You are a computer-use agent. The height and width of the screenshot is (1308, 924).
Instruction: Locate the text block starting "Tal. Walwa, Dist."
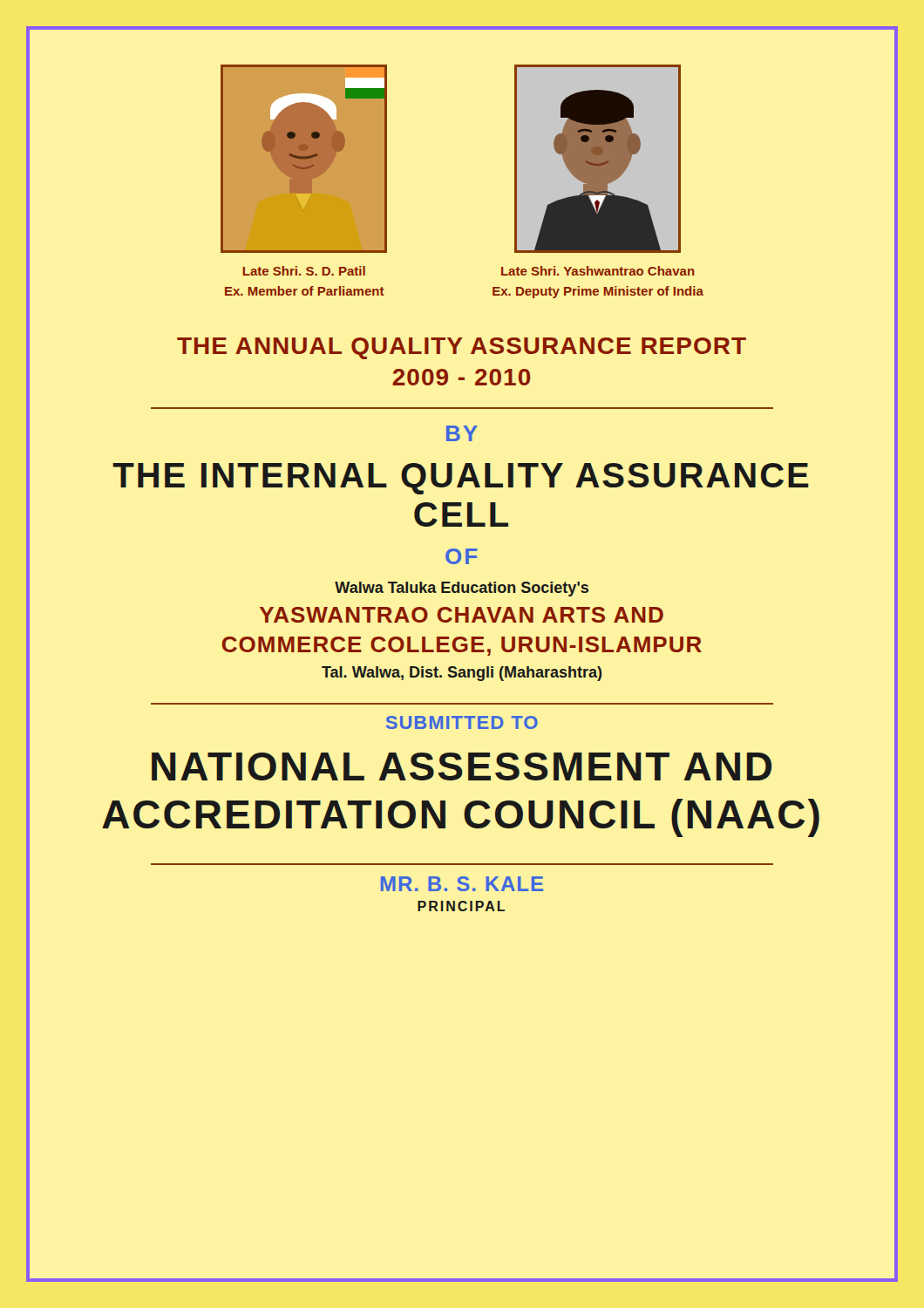pos(462,672)
